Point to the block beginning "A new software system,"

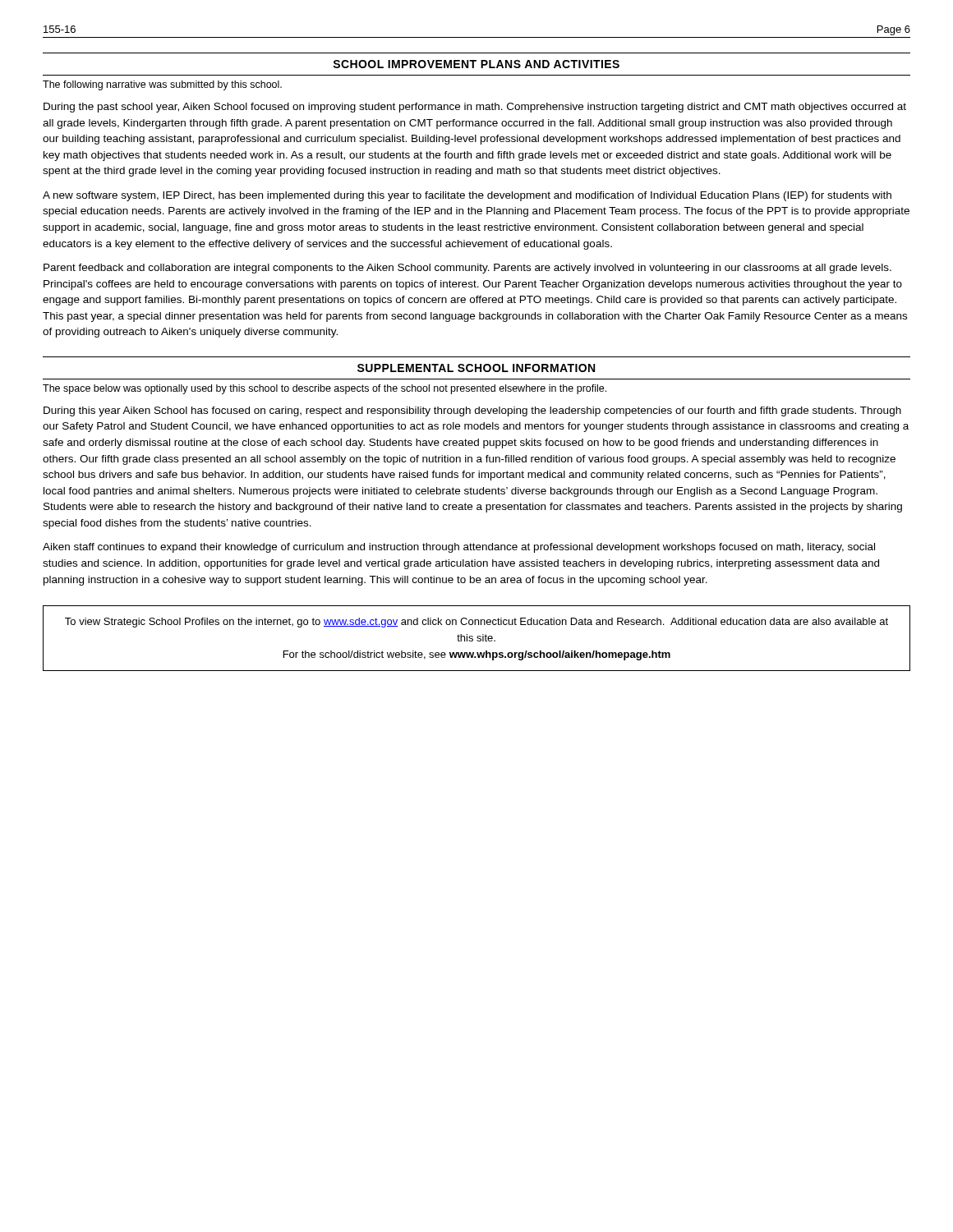coord(476,219)
